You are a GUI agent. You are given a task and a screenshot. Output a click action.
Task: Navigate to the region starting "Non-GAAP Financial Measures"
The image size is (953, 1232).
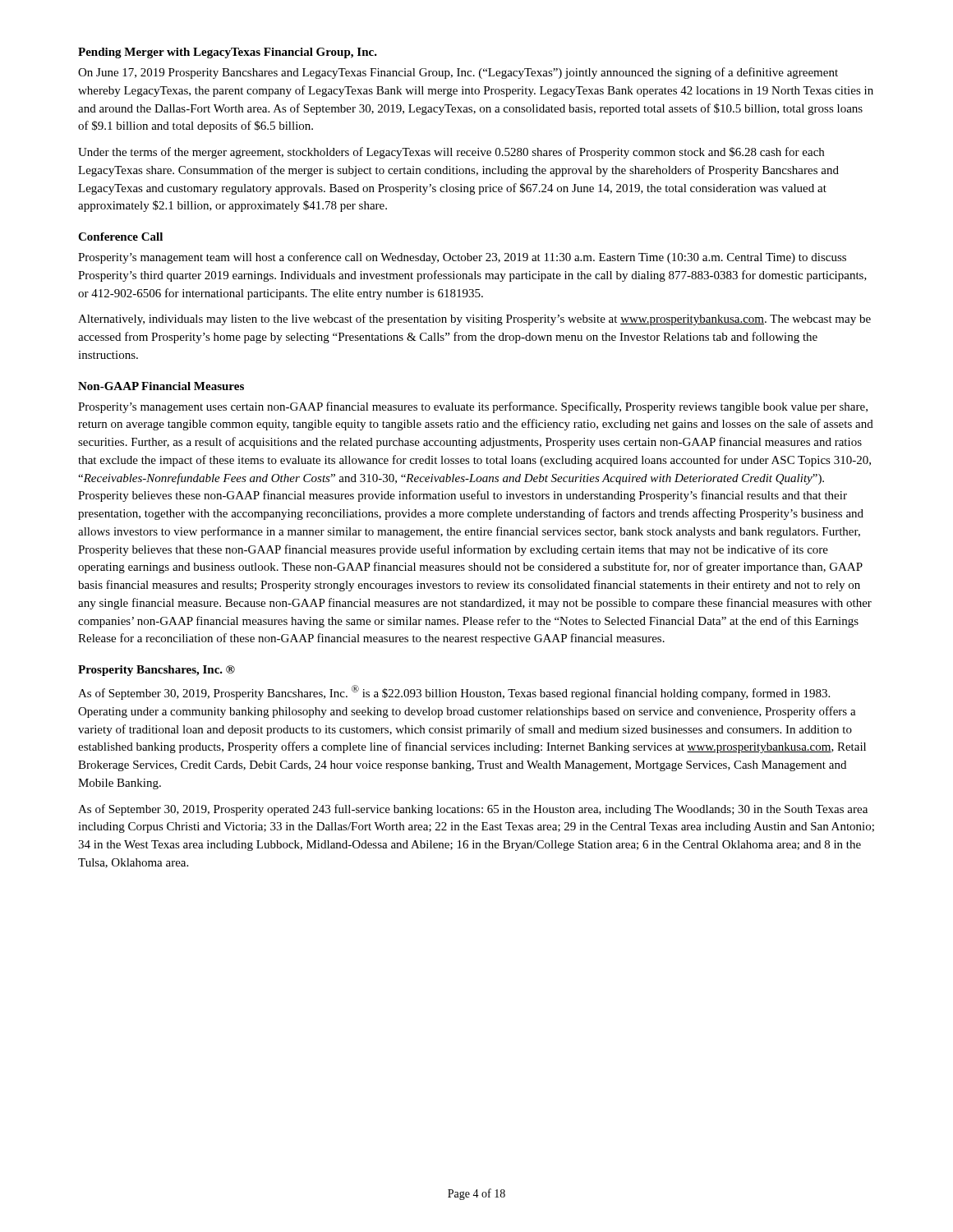[161, 386]
